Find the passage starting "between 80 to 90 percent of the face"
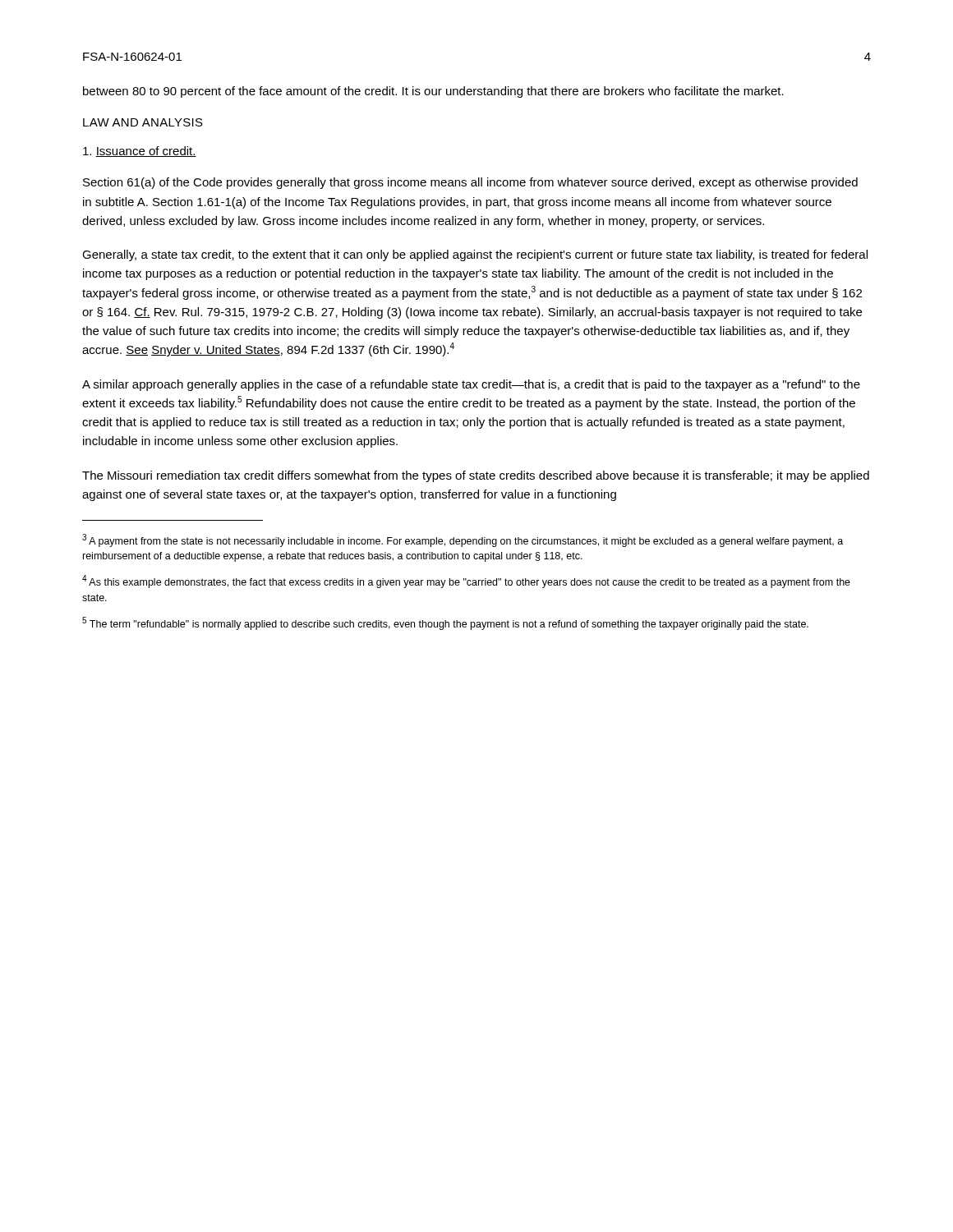 tap(476, 91)
